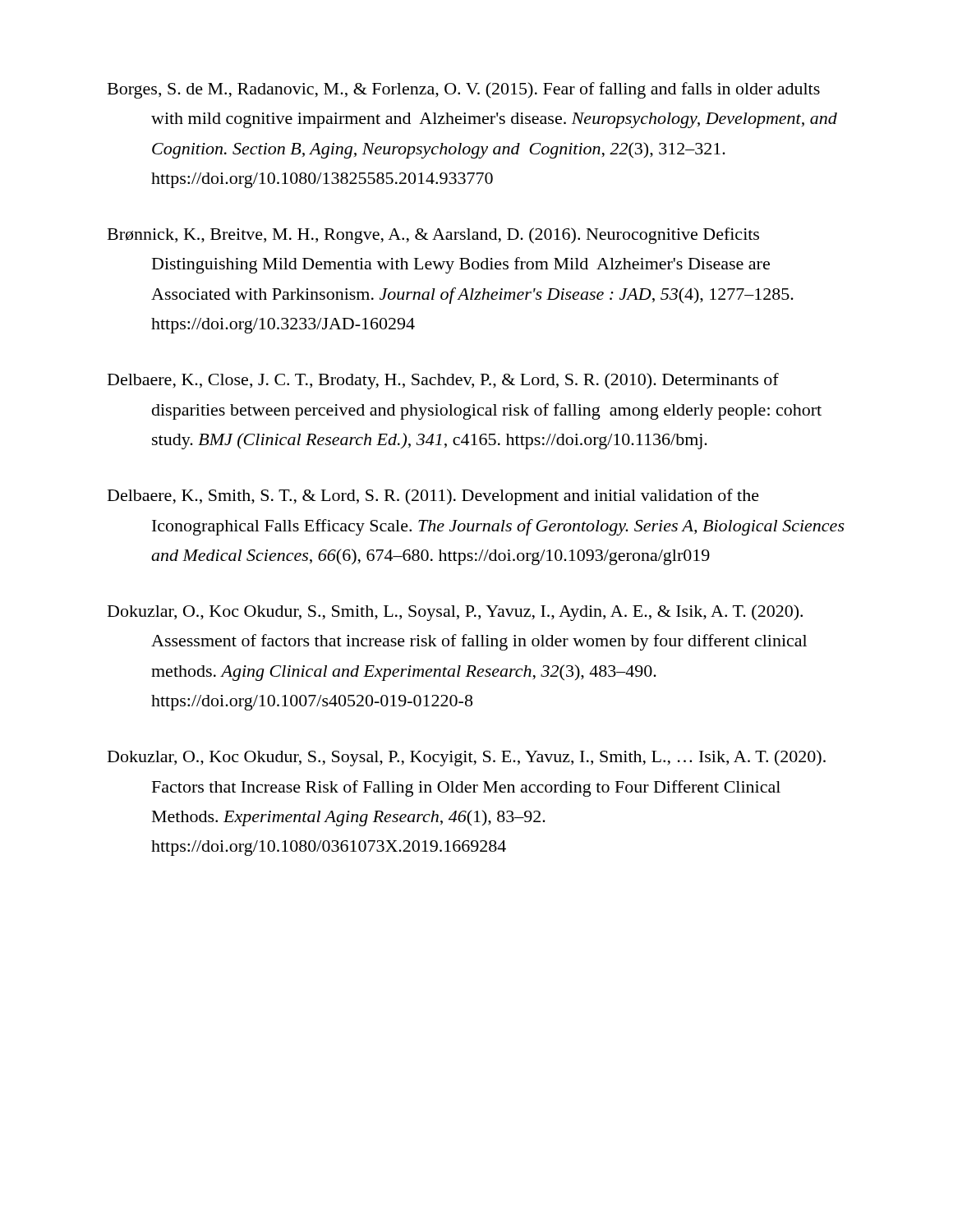Select the block starting "Dokuzlar, O., Koc Okudur, S., Soysal,"
953x1232 pixels.
point(467,801)
